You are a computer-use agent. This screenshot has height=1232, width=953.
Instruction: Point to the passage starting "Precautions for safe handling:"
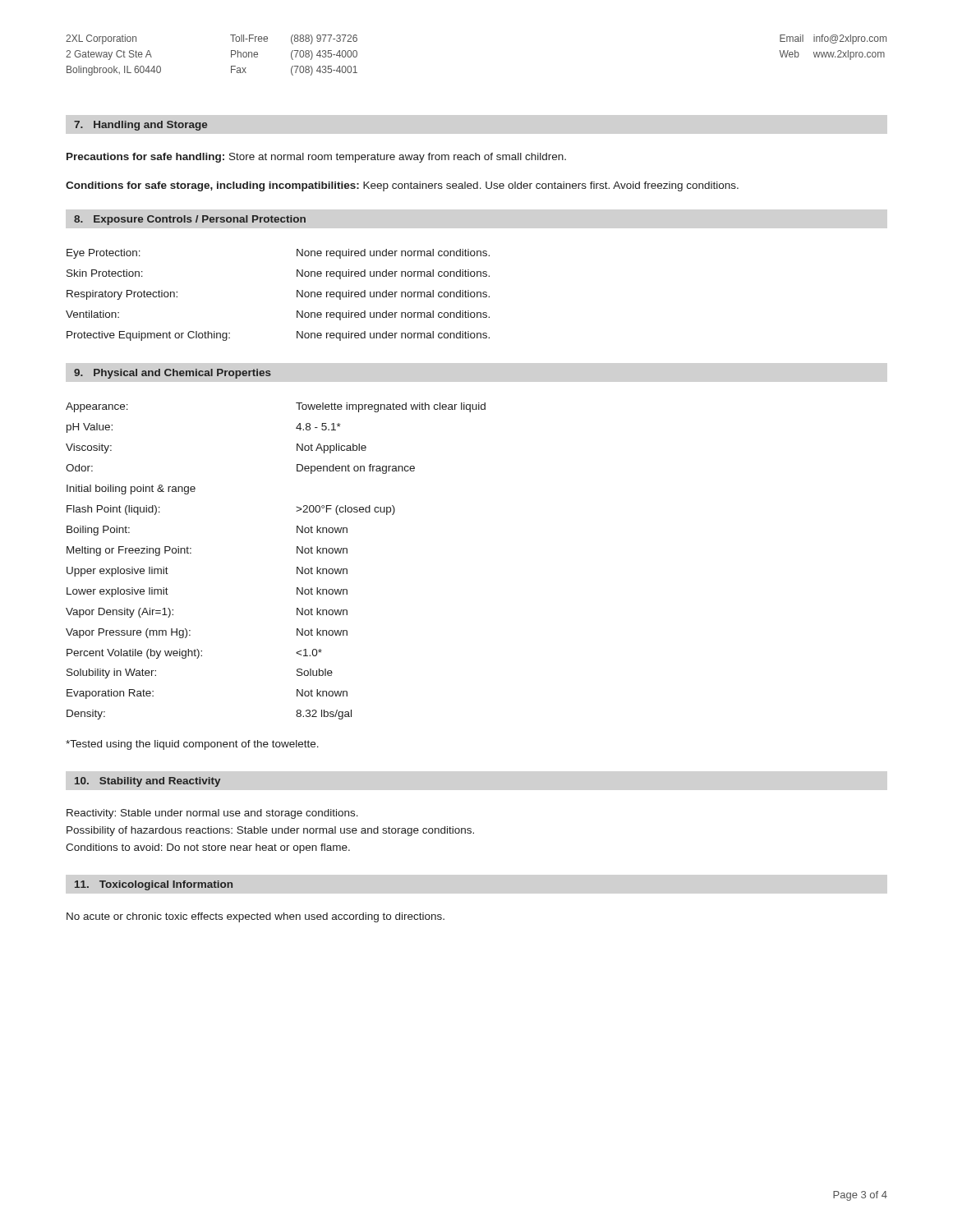316,156
